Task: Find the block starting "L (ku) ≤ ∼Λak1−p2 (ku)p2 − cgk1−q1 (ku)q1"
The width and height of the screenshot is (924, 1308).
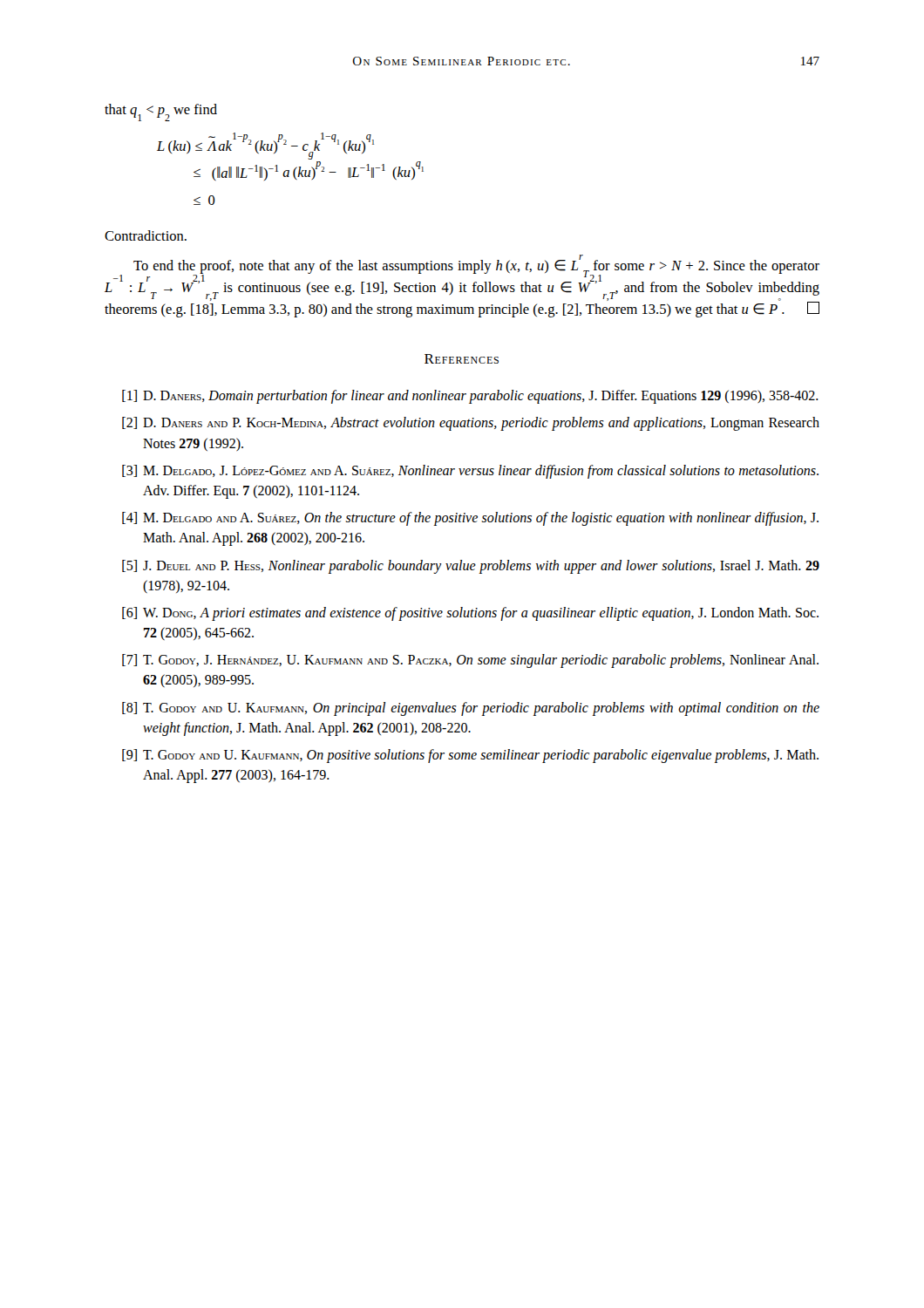Action: (x=265, y=146)
